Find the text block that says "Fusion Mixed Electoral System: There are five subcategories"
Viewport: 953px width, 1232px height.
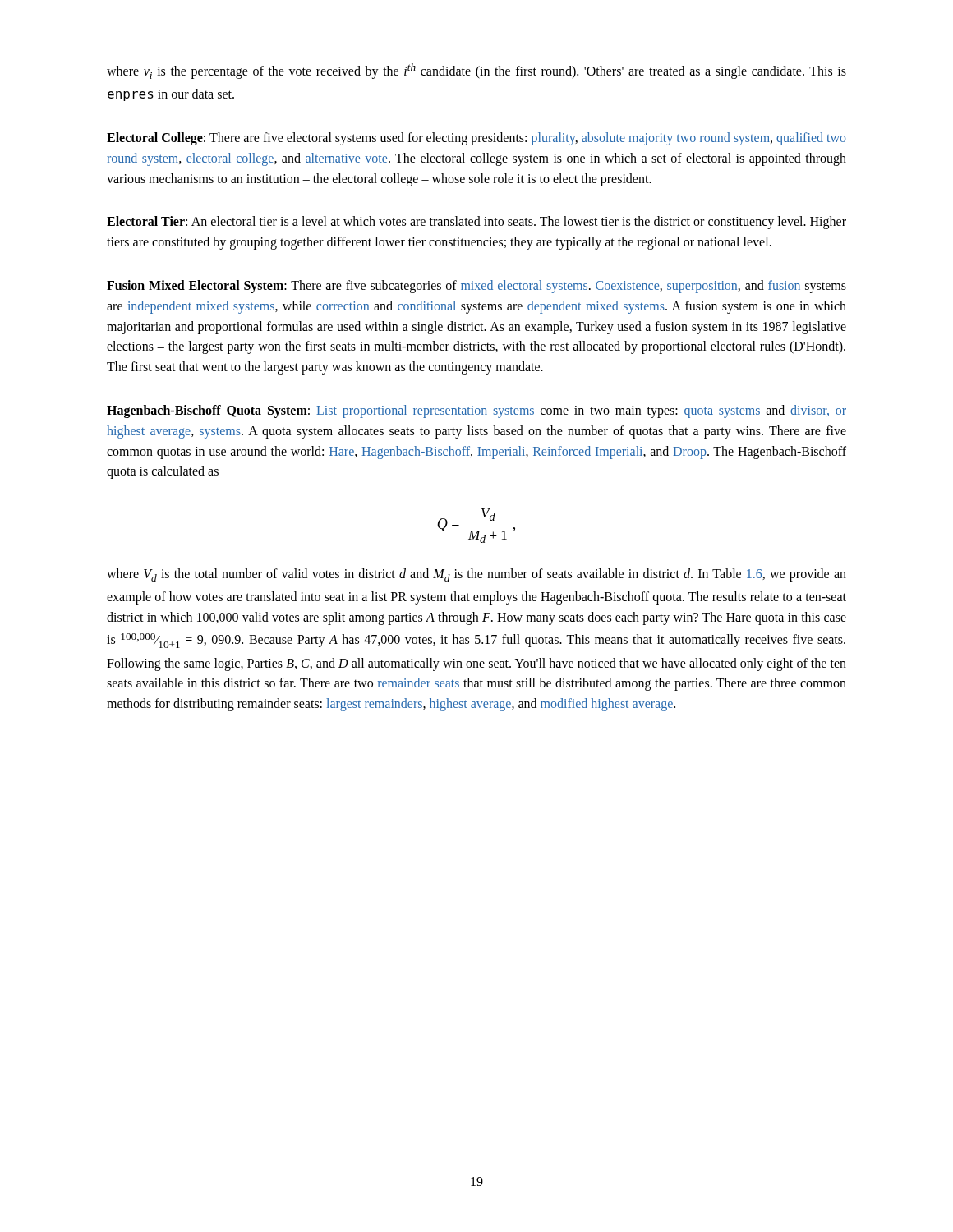476,327
